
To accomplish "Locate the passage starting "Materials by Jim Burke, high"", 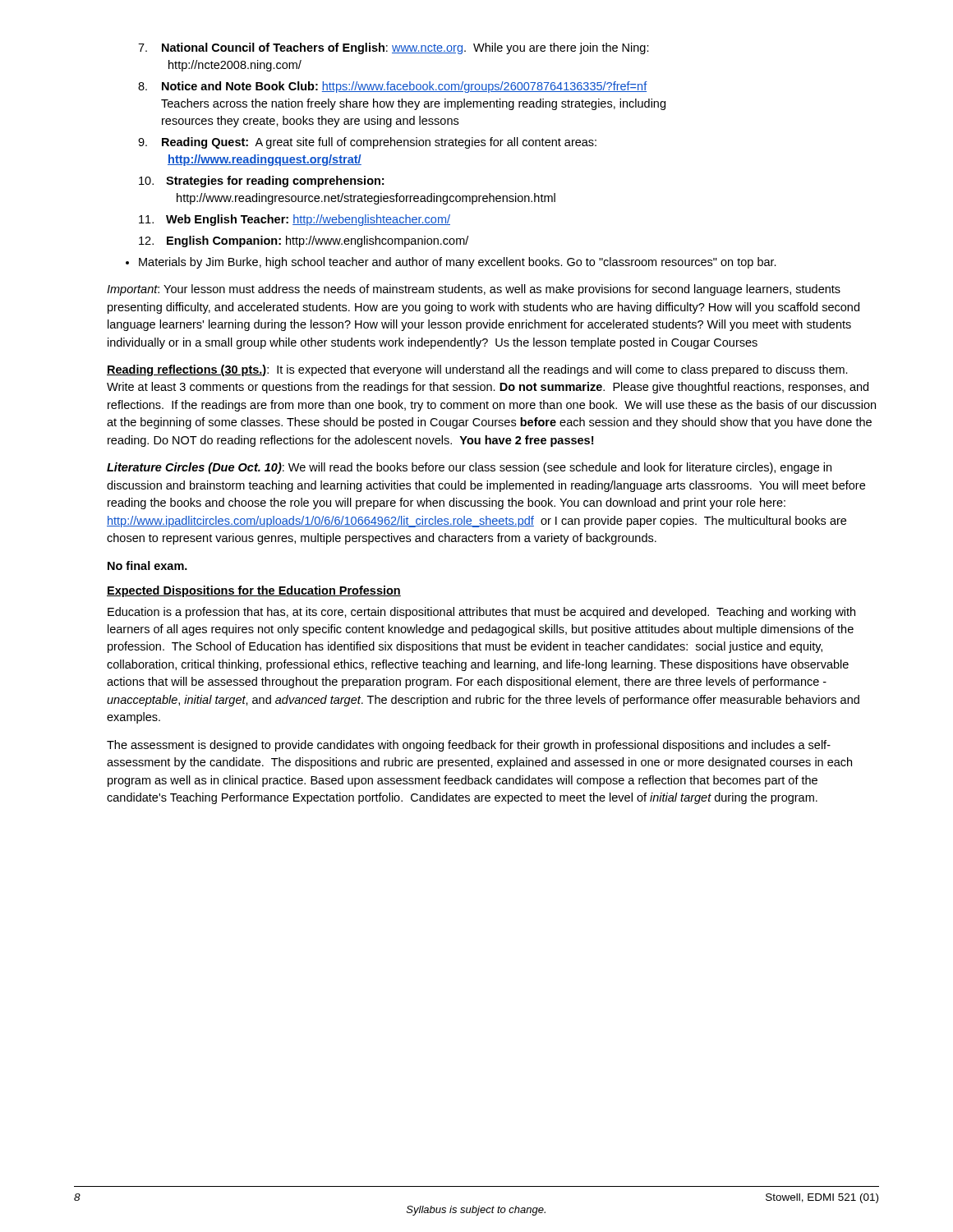I will click(509, 263).
